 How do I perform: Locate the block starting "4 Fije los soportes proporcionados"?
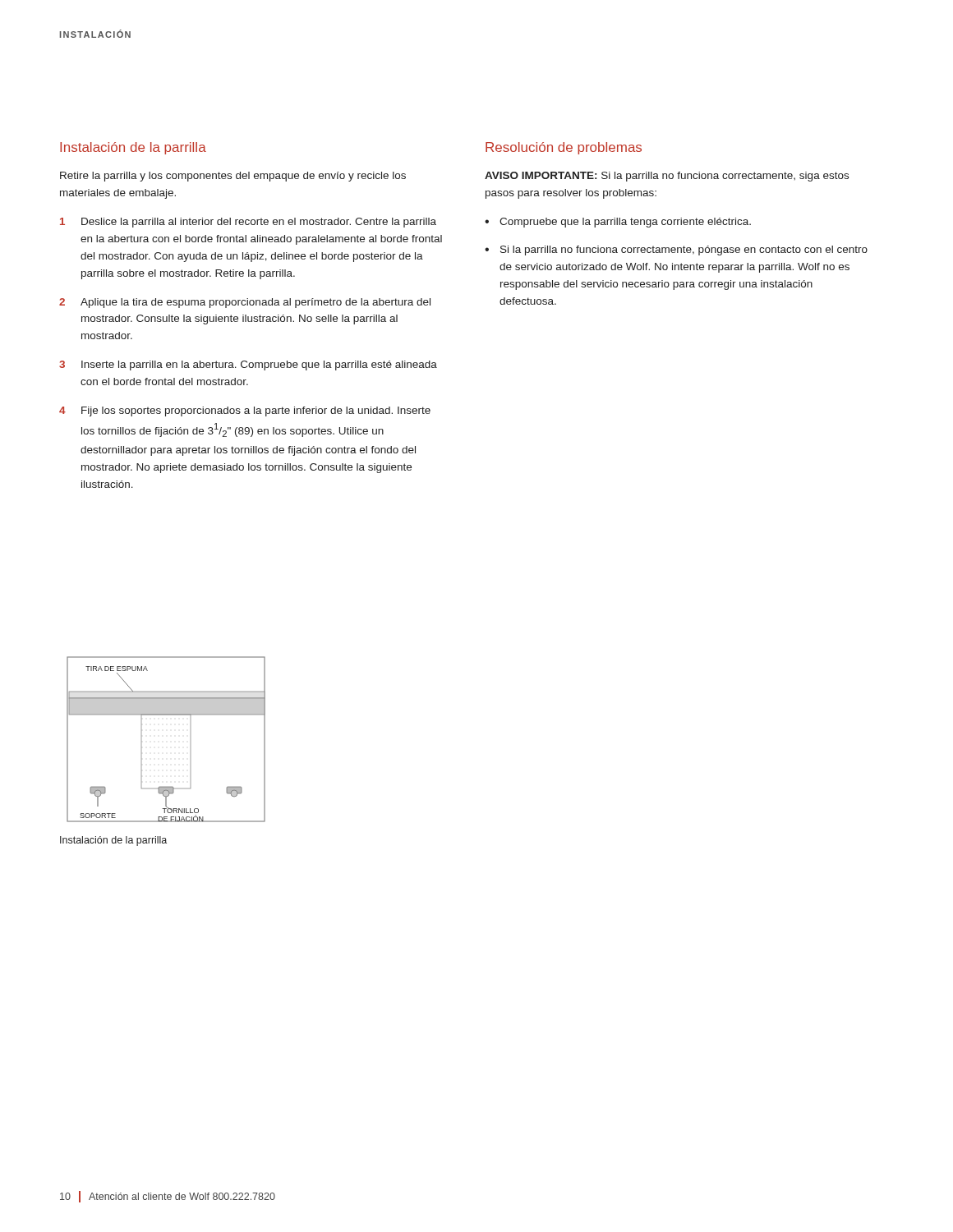(252, 448)
